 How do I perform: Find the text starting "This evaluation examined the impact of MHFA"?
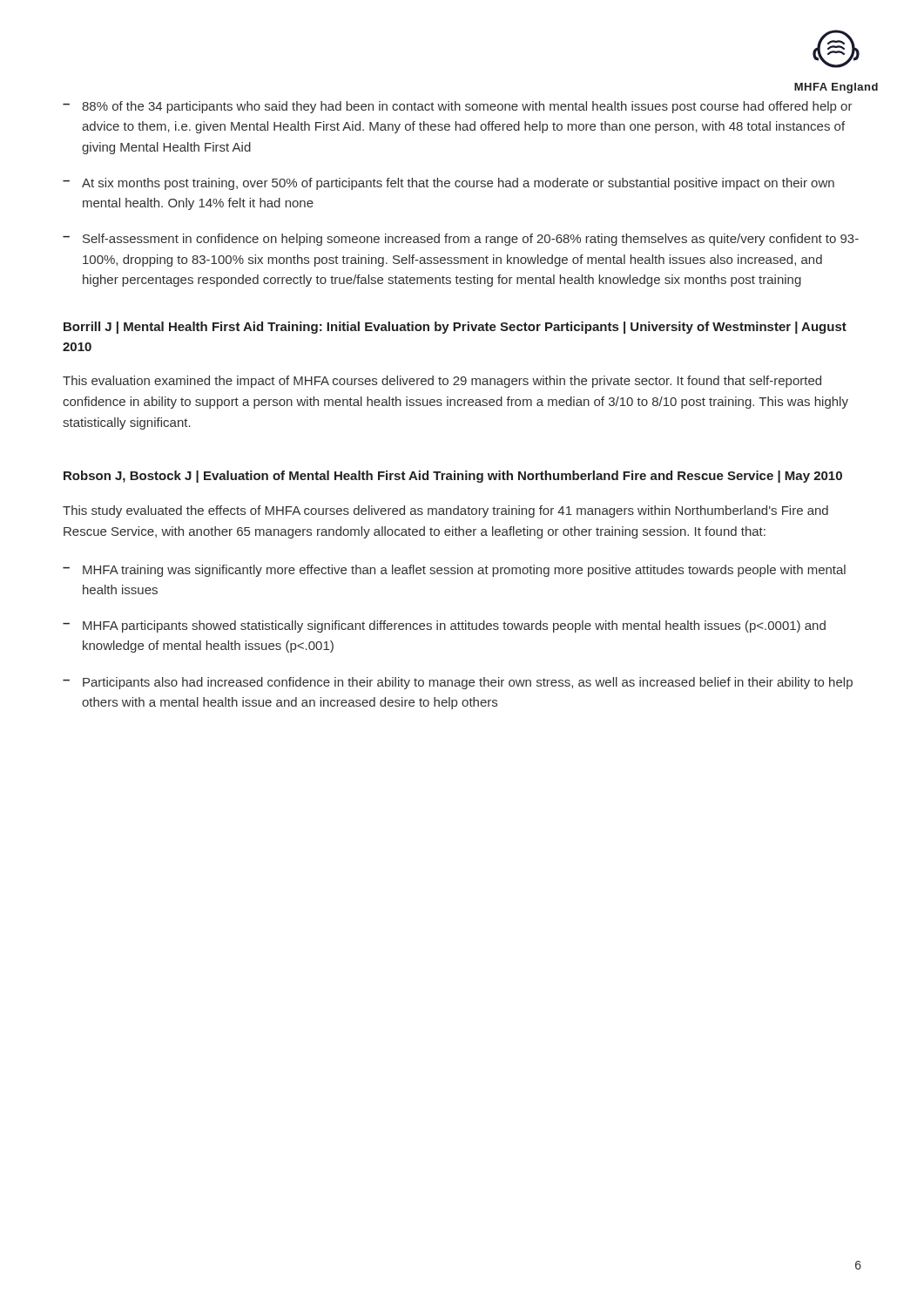[x=455, y=401]
